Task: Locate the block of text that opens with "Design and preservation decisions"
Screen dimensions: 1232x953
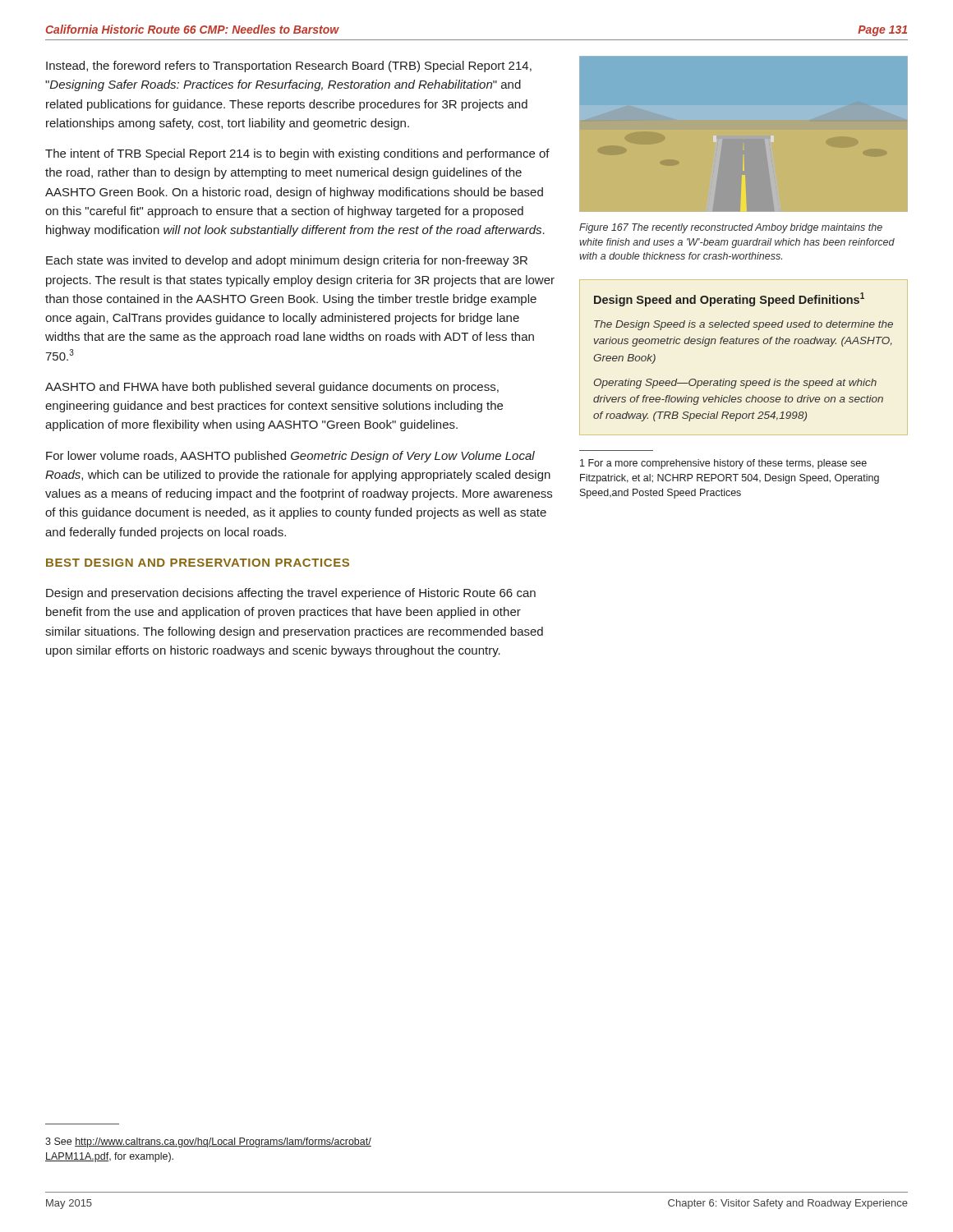Action: point(300,621)
